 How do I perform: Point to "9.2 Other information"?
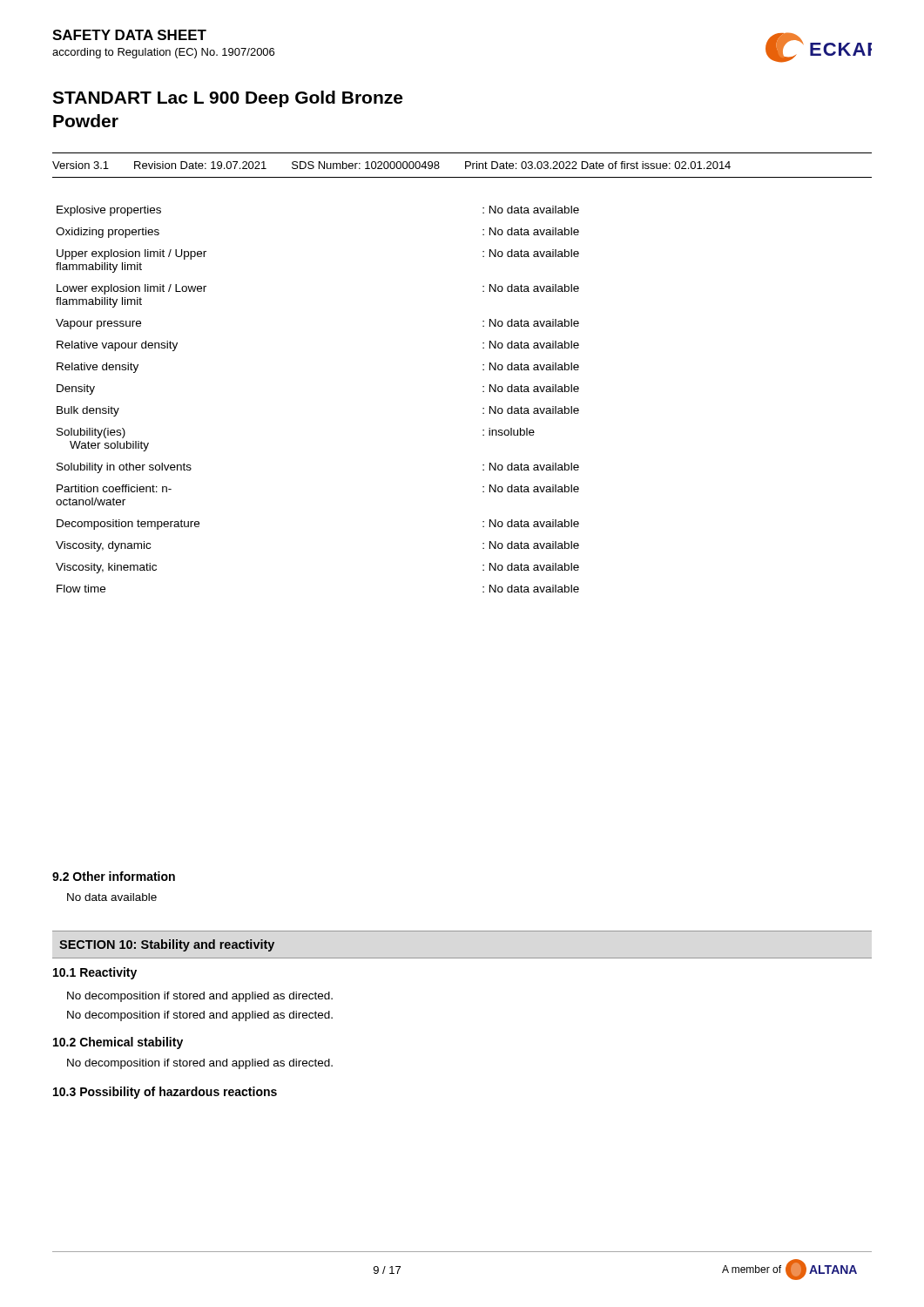(114, 876)
